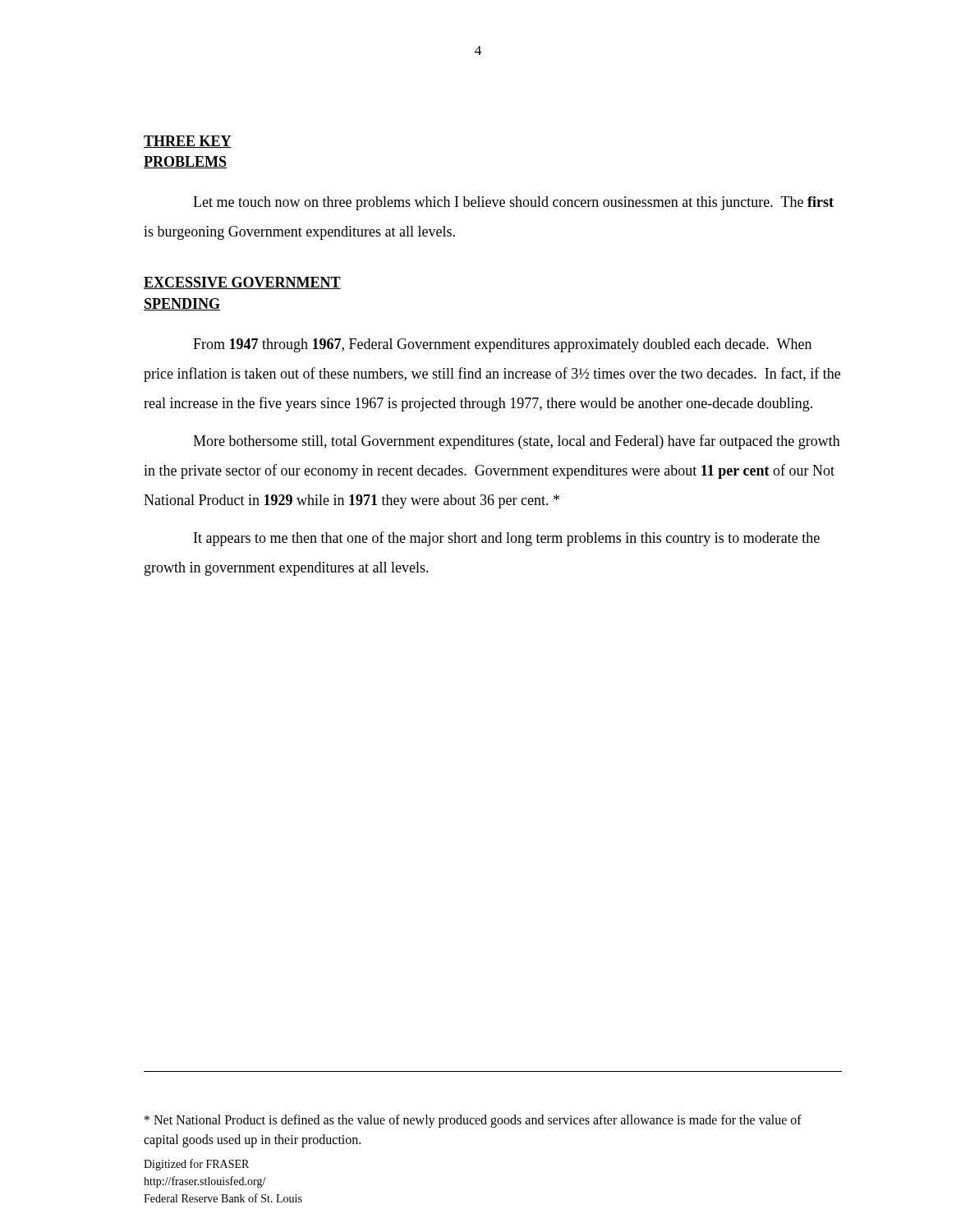
Task: Point to "THREE KEYPROBLEMS"
Action: 187,152
